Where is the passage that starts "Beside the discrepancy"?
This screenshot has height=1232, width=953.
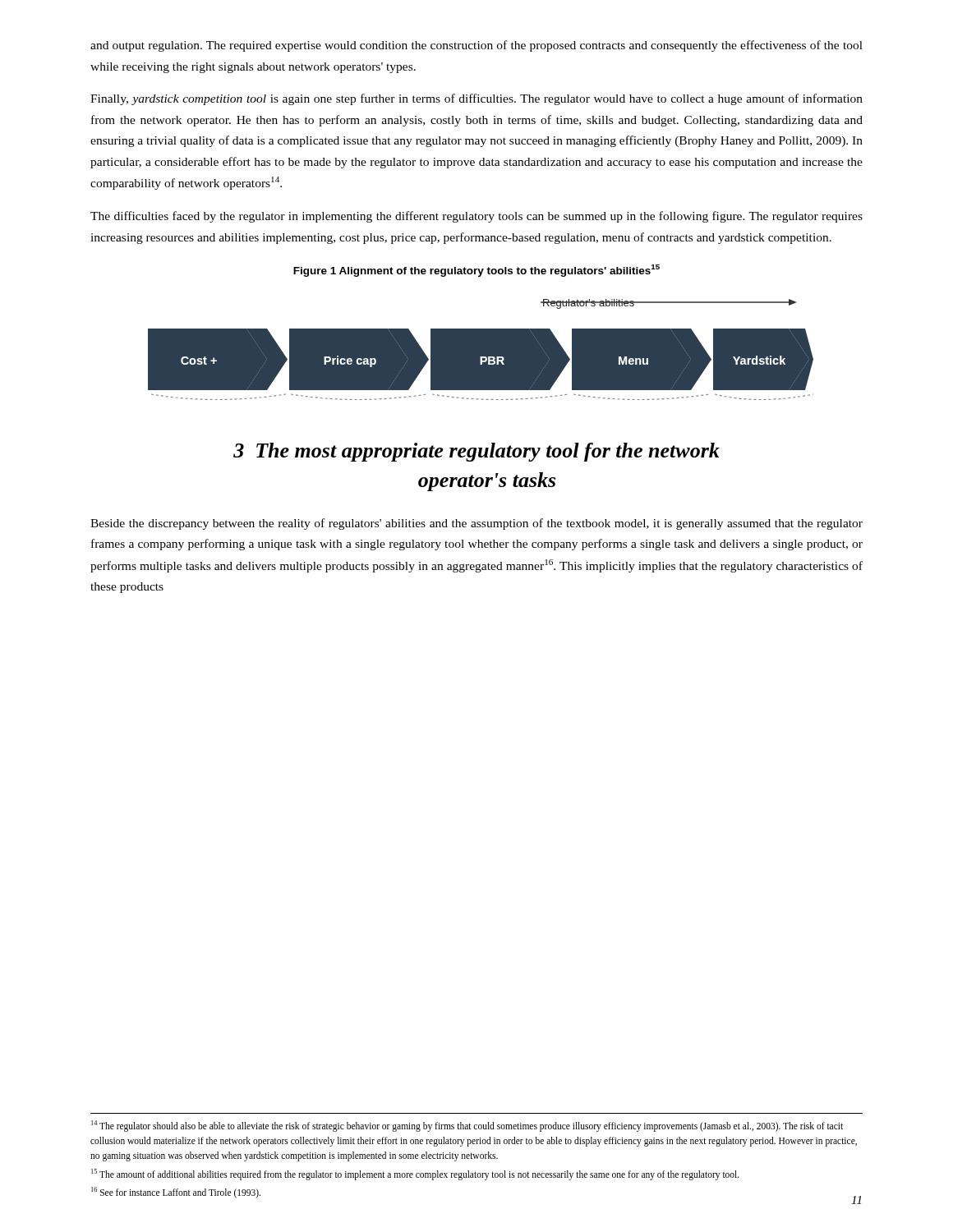pos(476,554)
